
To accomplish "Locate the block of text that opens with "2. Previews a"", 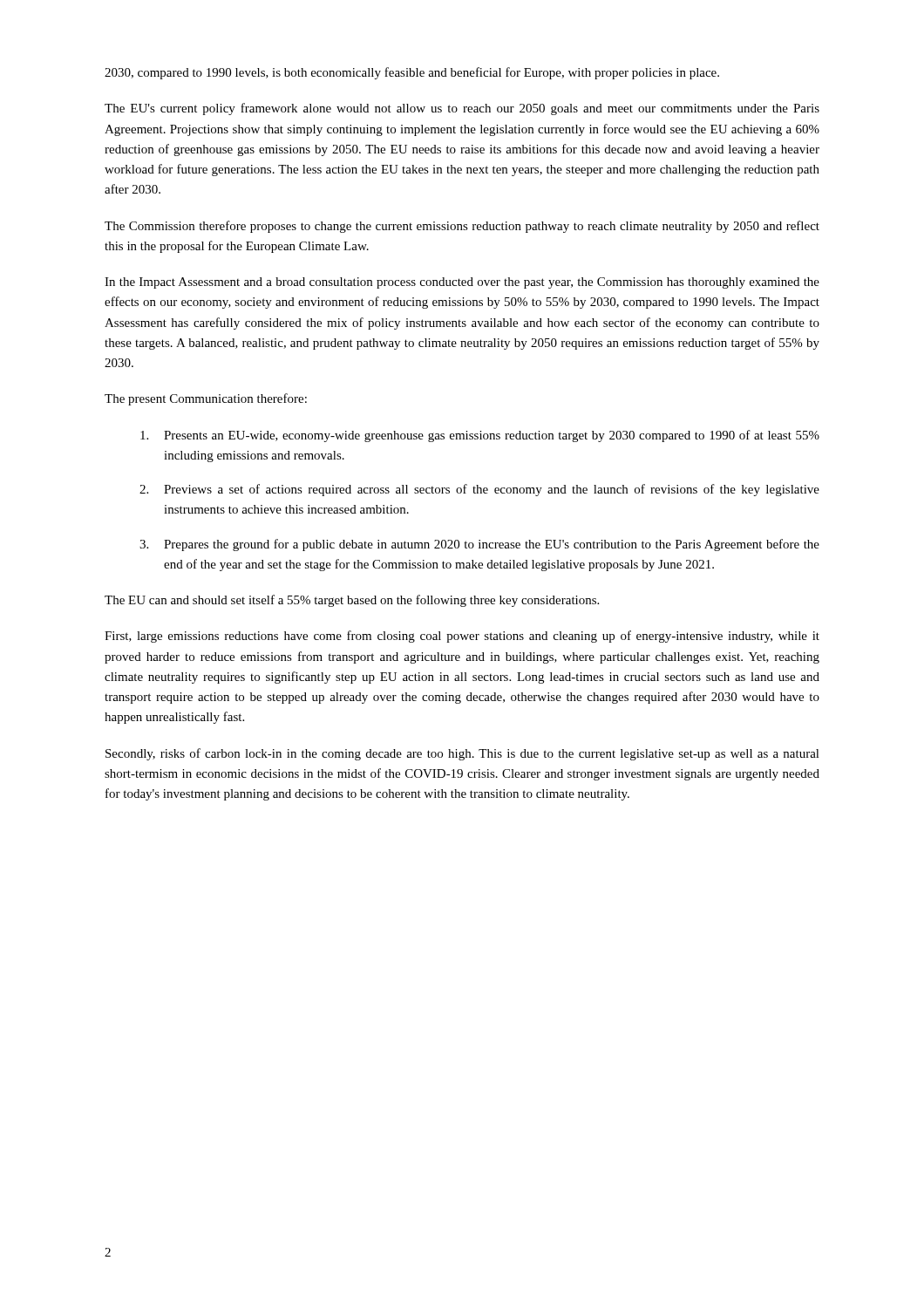I will pyautogui.click(x=479, y=500).
